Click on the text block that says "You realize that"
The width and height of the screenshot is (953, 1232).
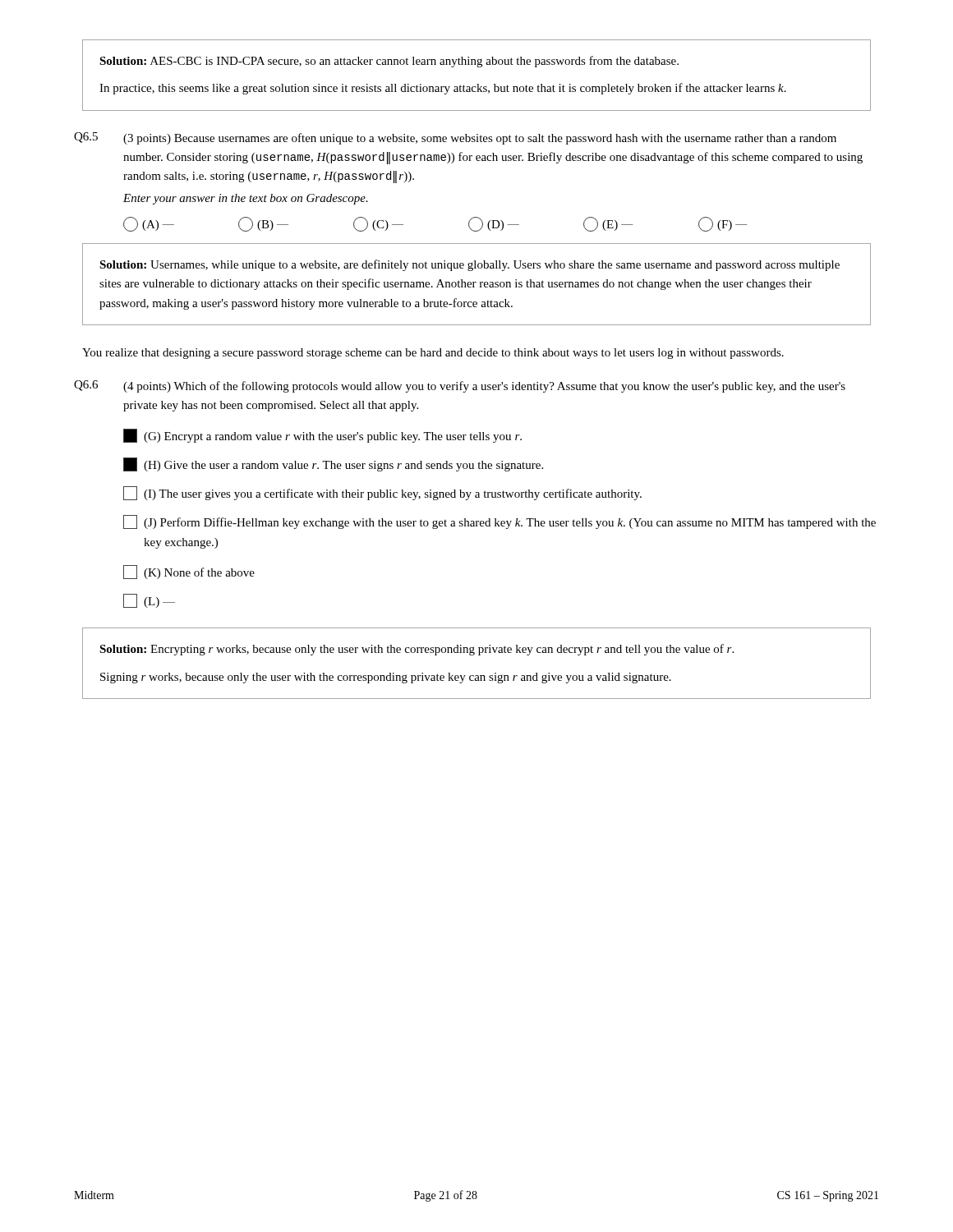pyautogui.click(x=433, y=352)
